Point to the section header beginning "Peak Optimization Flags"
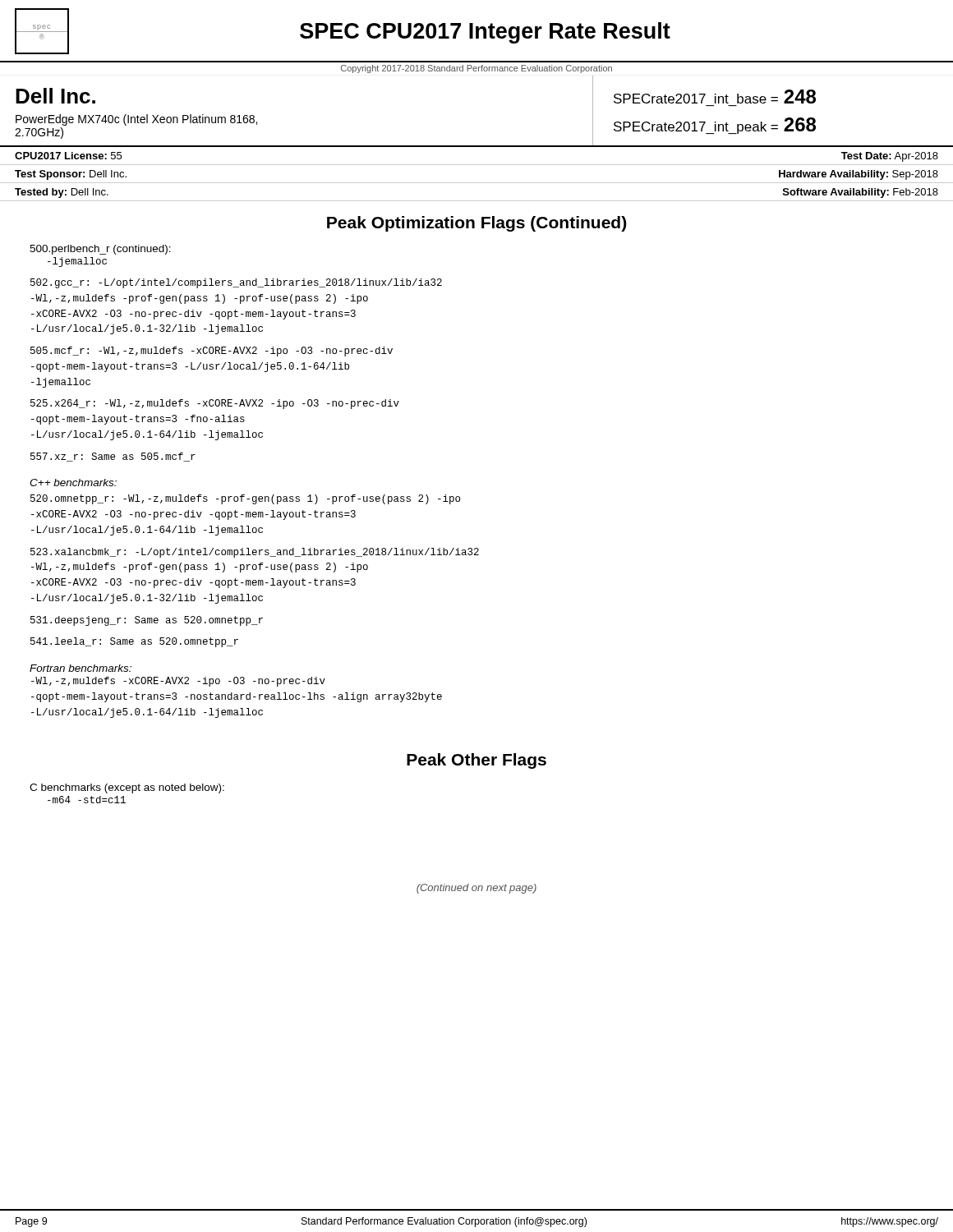This screenshot has height=1232, width=953. point(476,222)
